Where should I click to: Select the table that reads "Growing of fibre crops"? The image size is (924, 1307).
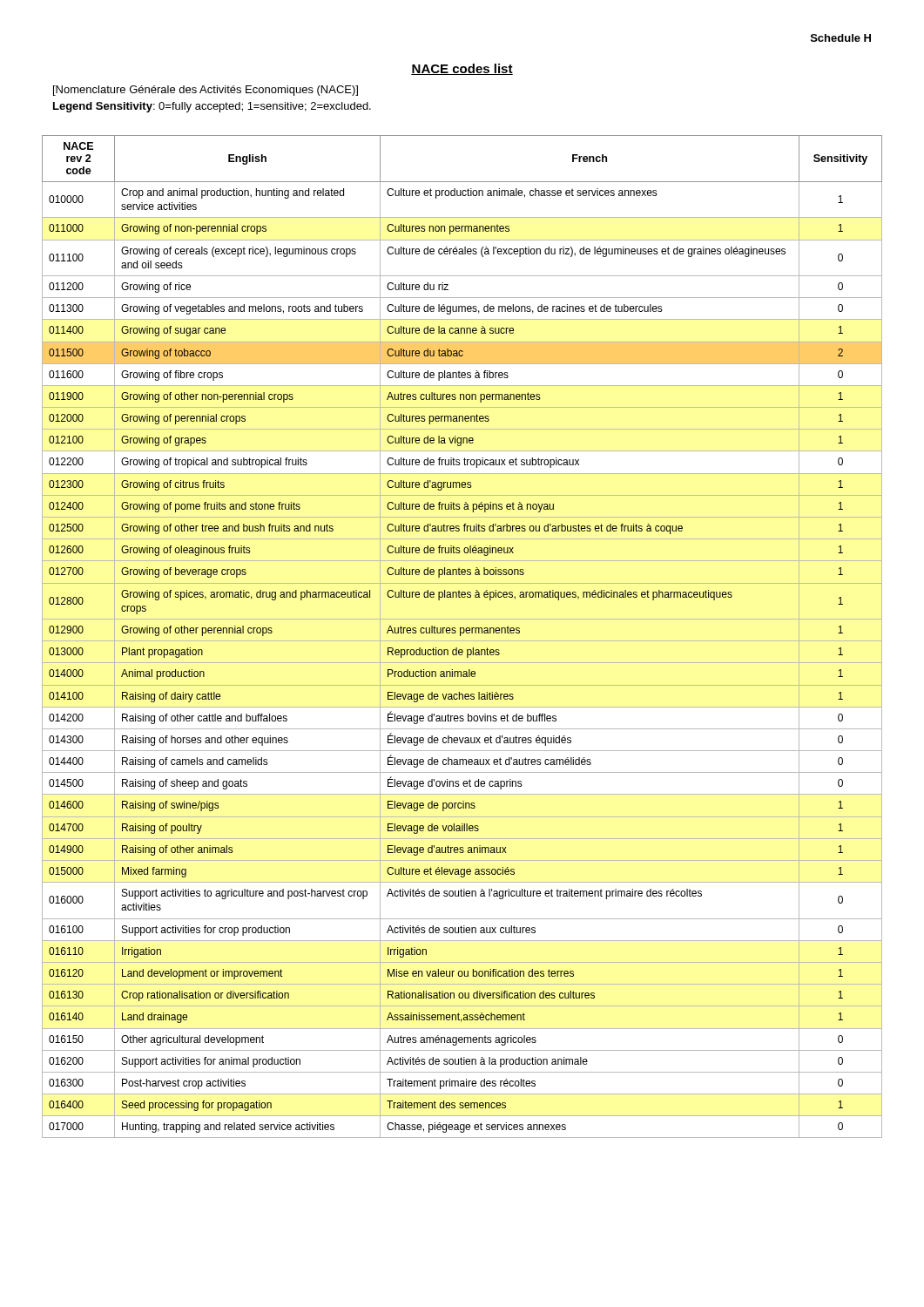pos(462,637)
